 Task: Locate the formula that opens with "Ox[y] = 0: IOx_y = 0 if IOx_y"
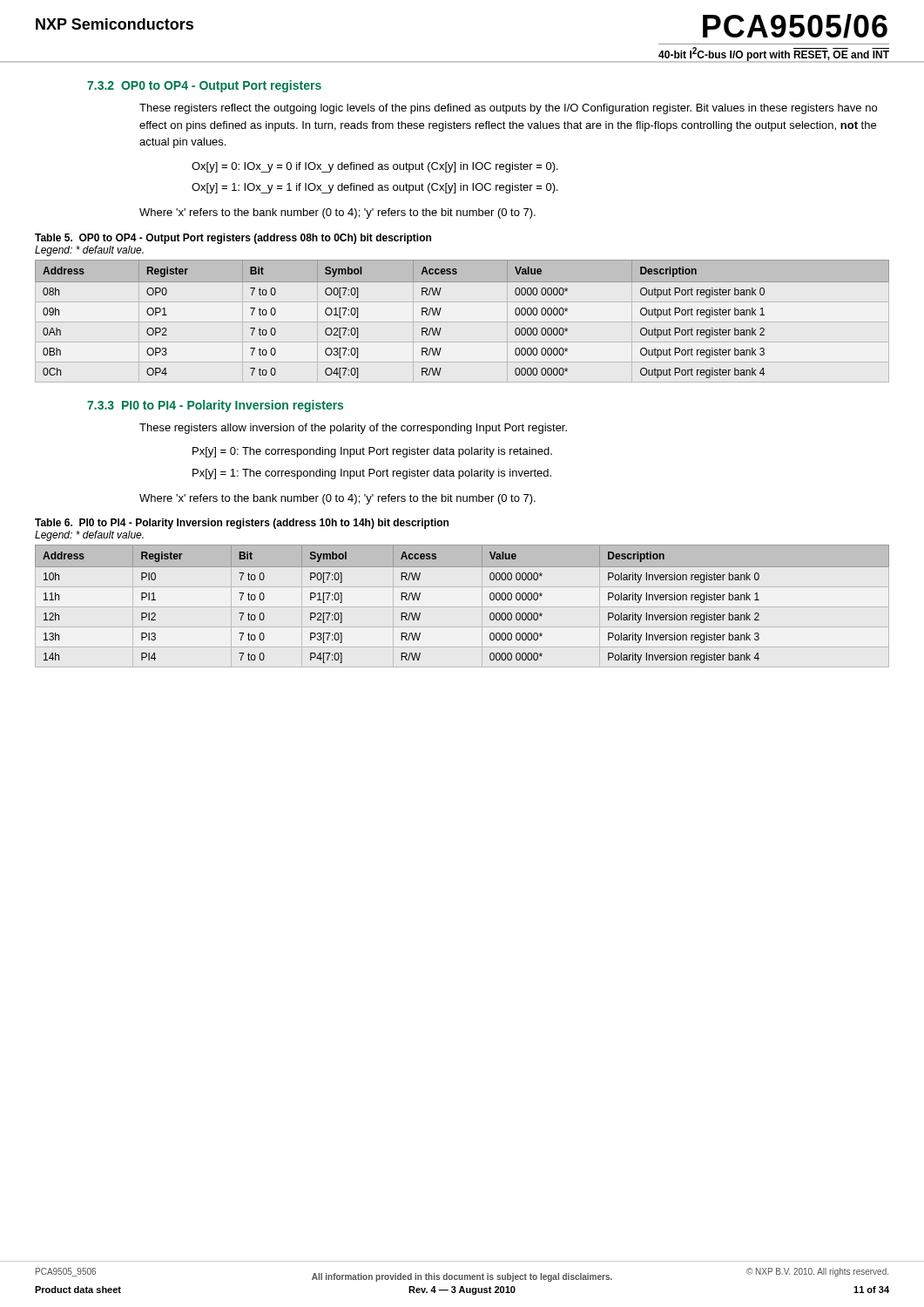[x=375, y=166]
